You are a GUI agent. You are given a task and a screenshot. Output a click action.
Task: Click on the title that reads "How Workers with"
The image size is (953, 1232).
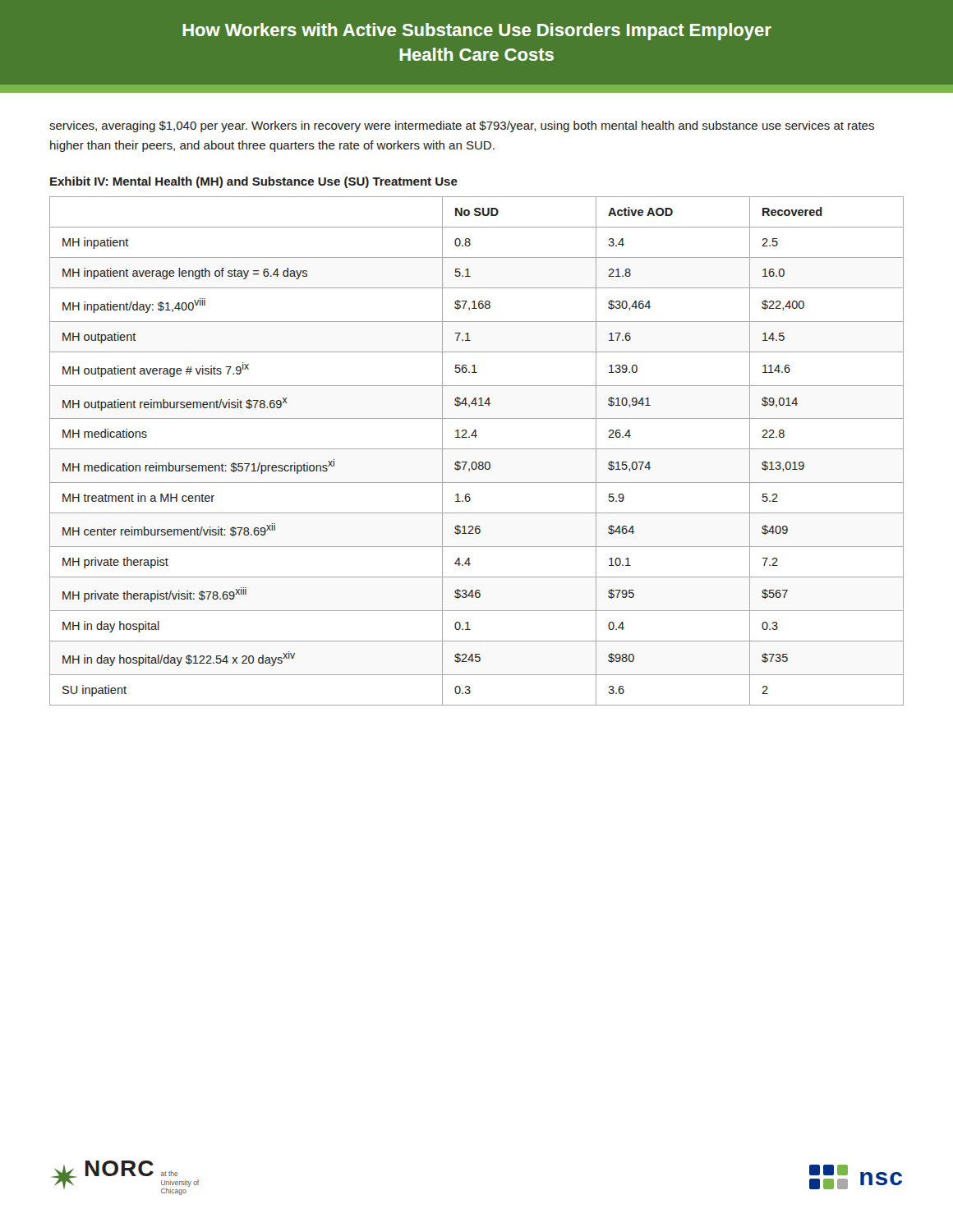tap(476, 42)
